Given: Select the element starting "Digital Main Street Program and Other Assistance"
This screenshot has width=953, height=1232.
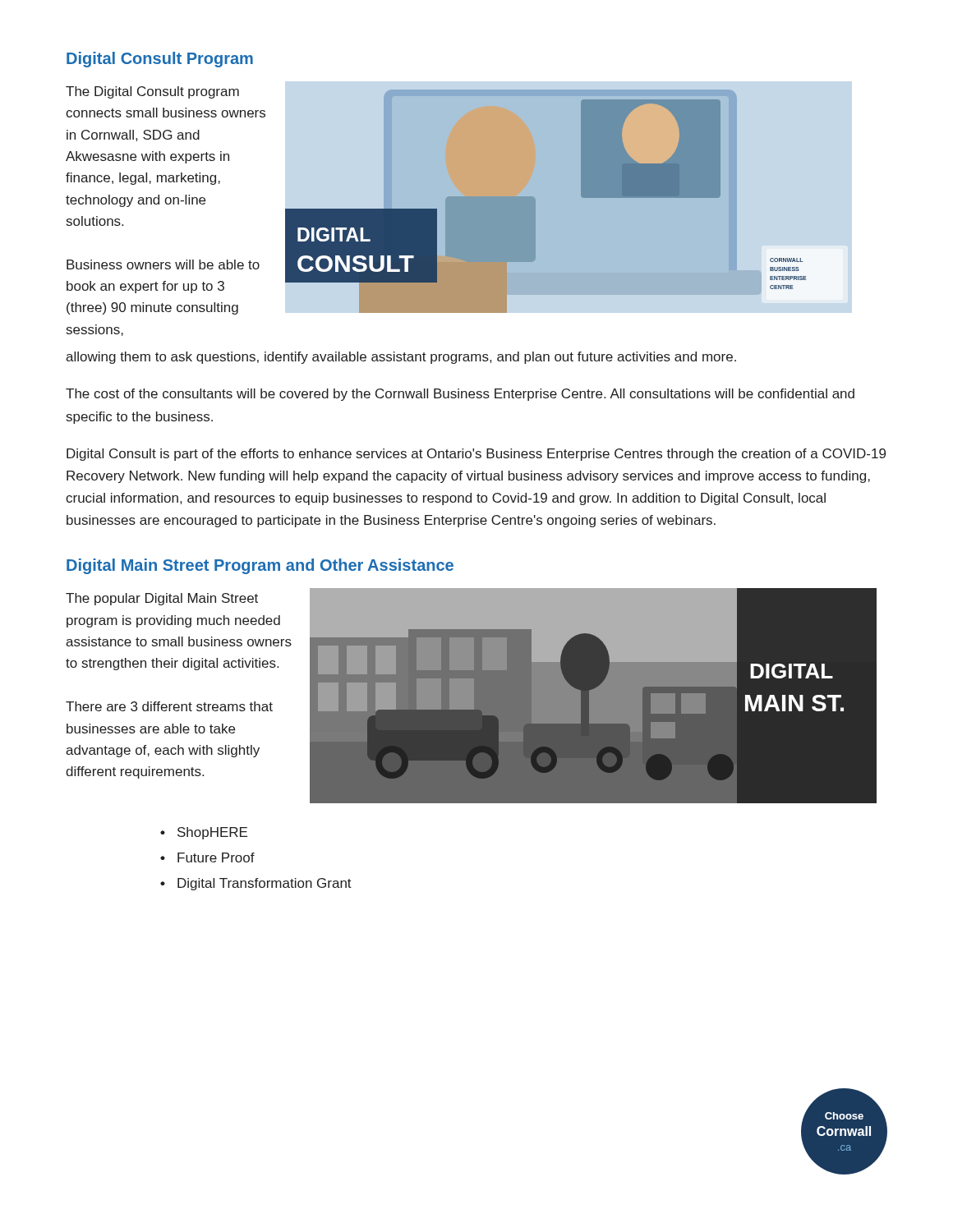Looking at the screenshot, I should click(x=260, y=565).
